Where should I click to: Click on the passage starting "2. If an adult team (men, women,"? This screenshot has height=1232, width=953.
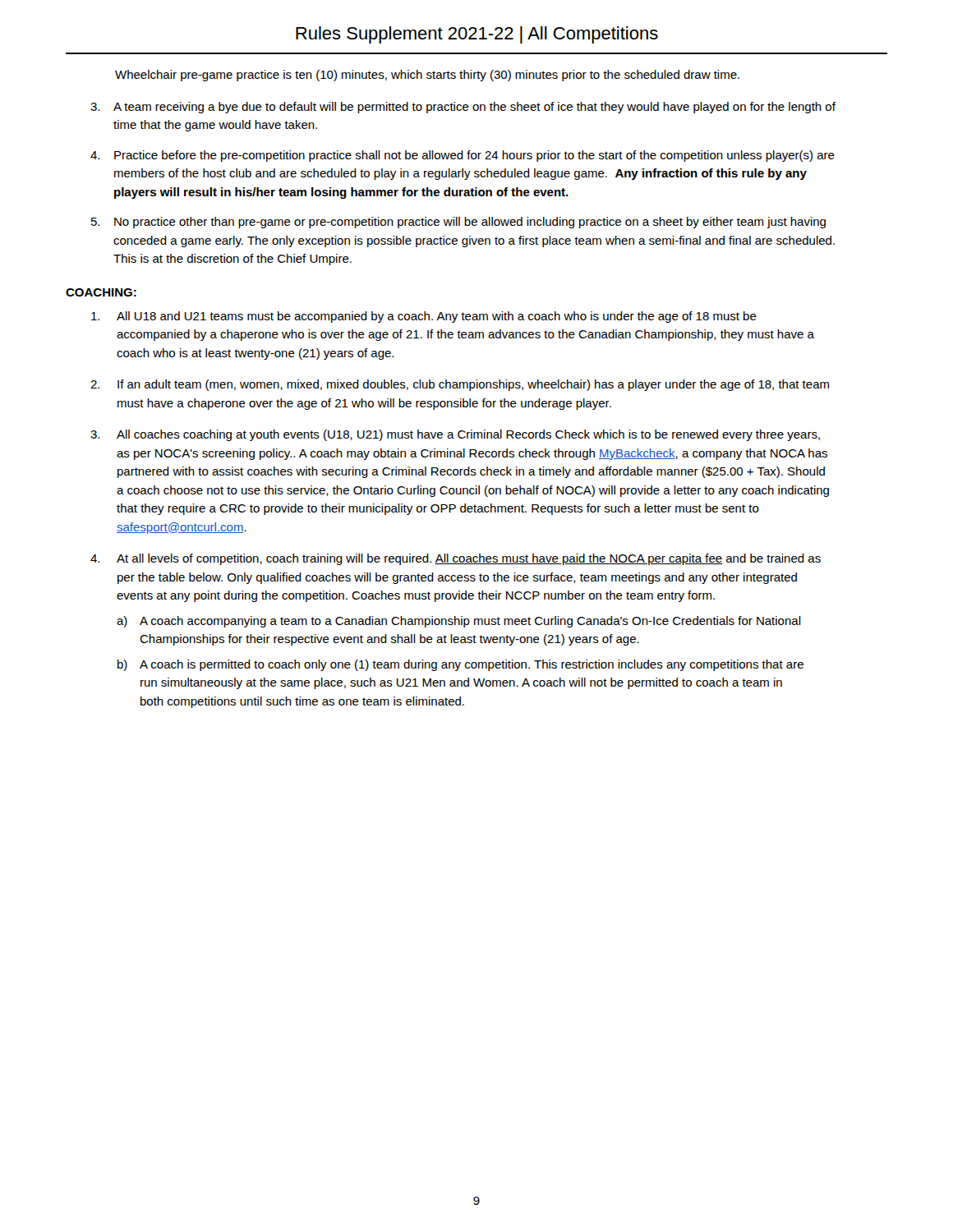pos(461,394)
